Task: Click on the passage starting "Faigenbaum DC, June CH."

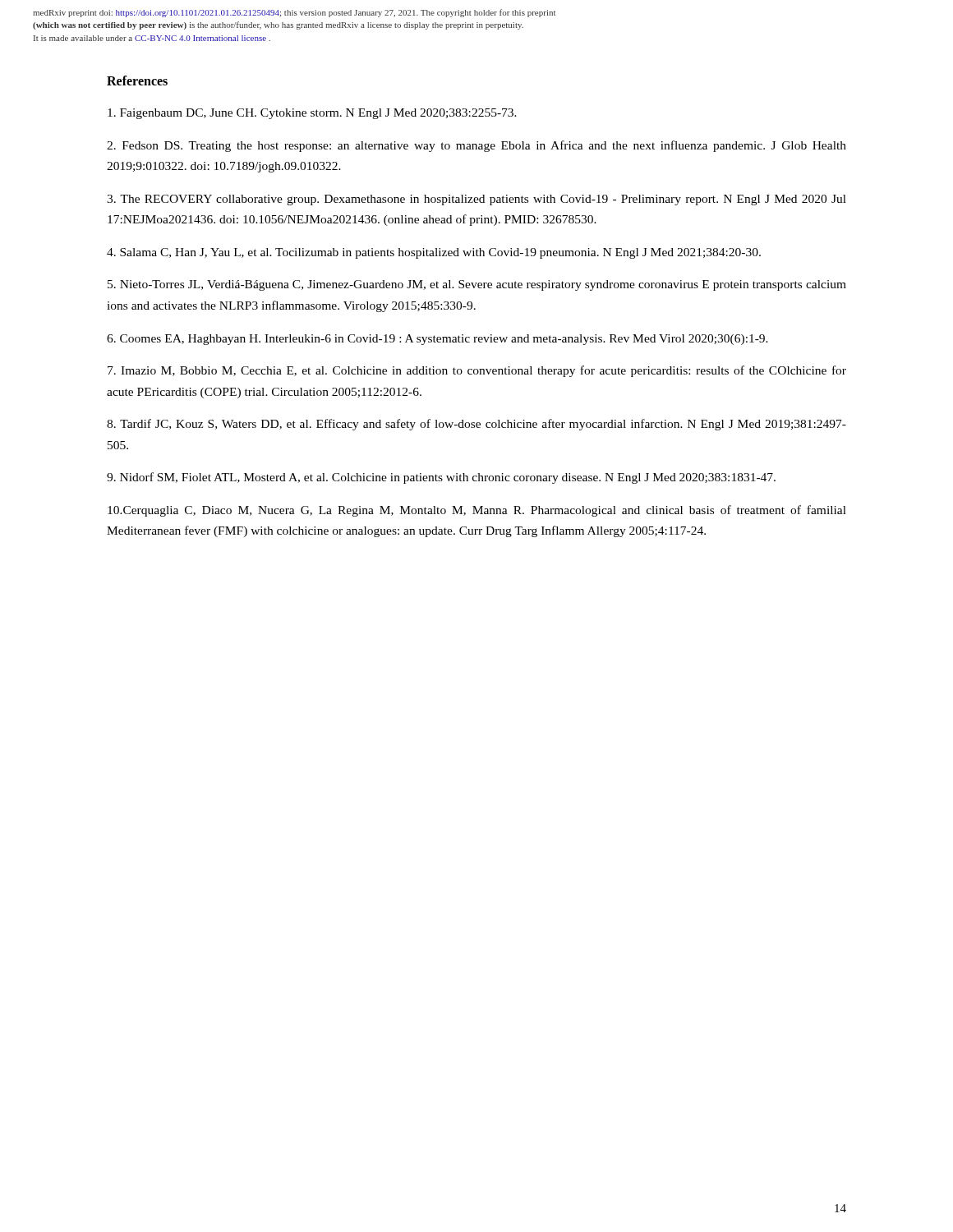Action: coord(312,112)
